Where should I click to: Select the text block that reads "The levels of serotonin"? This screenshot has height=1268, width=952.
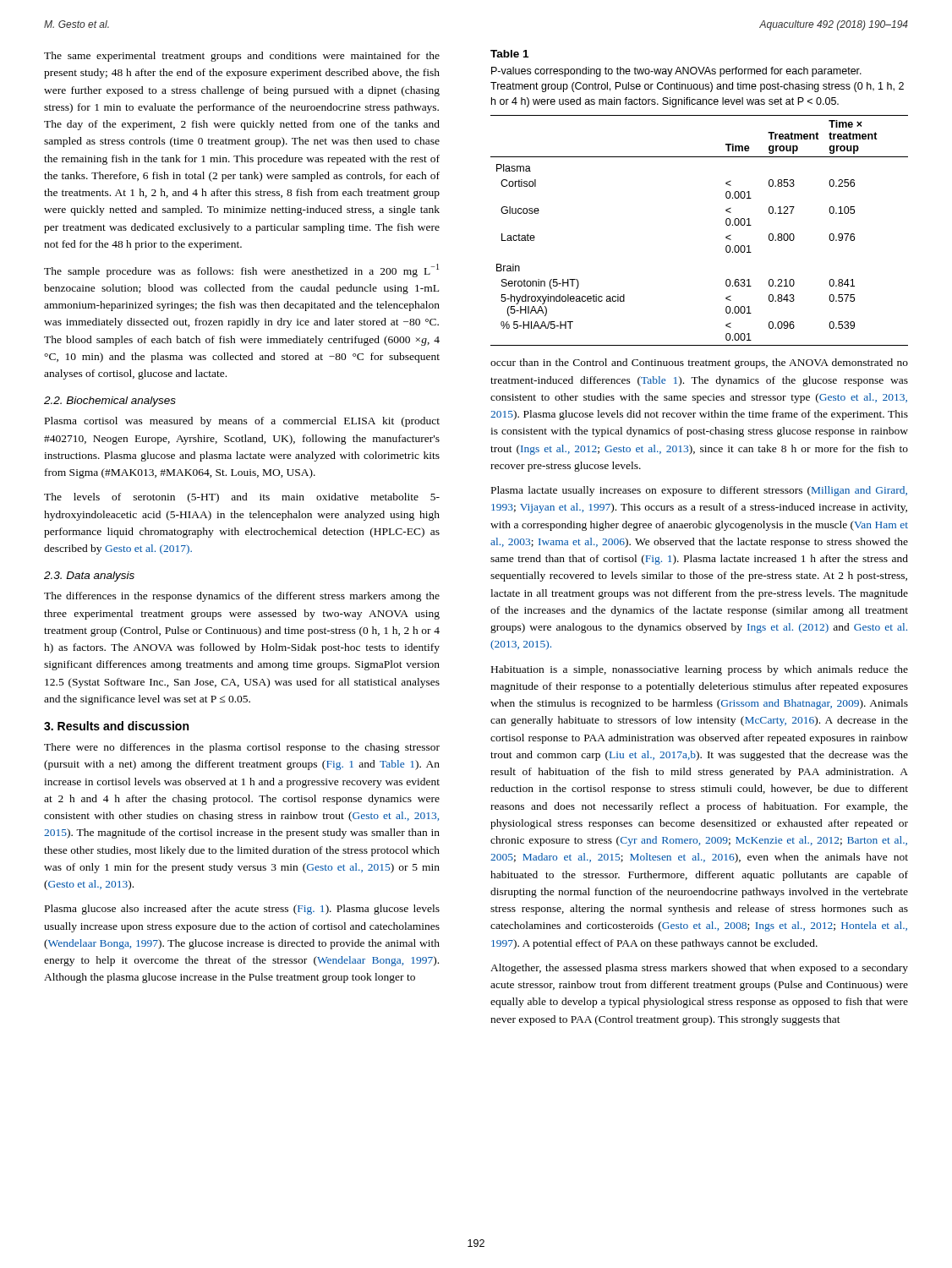242,523
